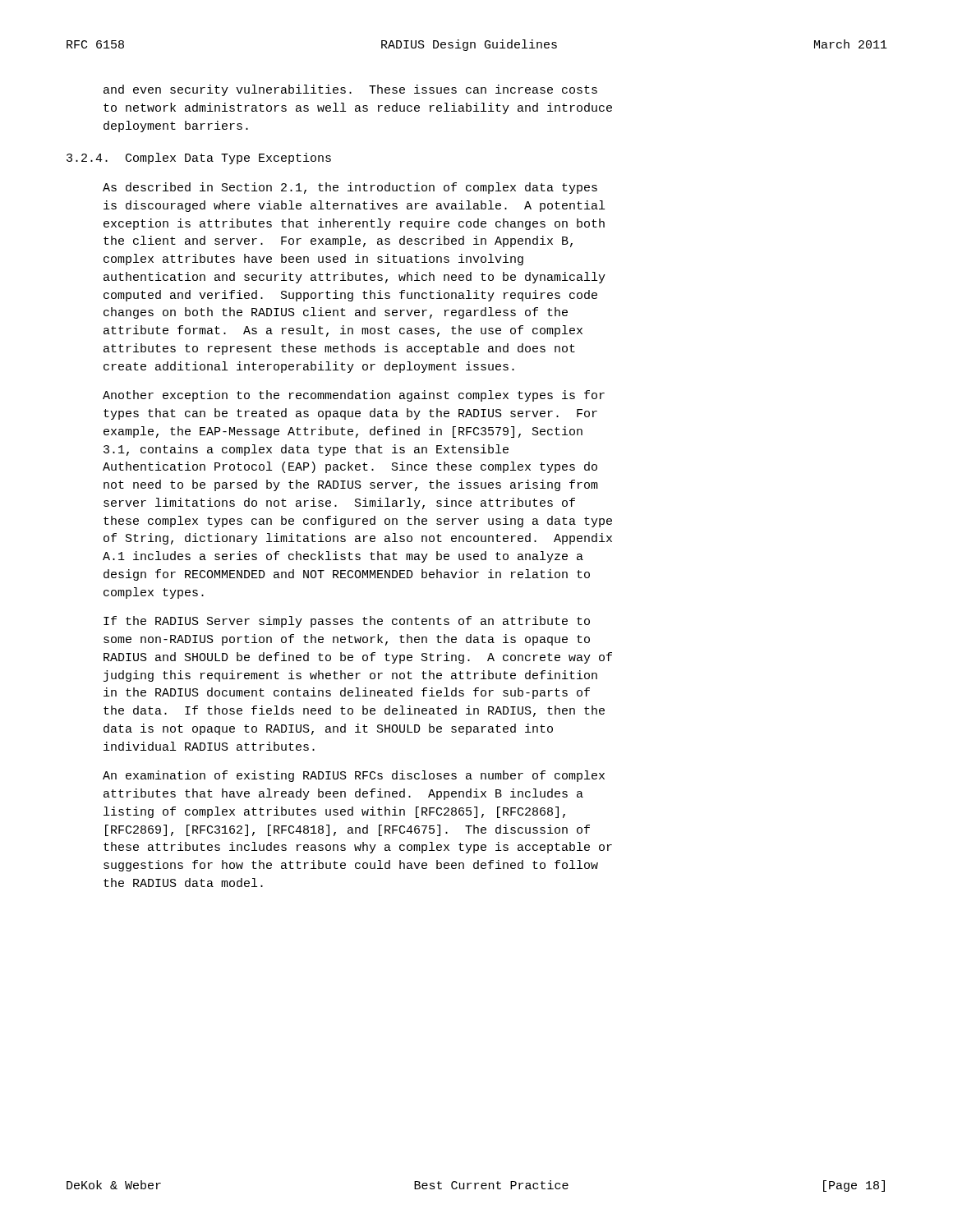Find the block on this page that starts "and even security vulnerabilities. These"

[358, 109]
